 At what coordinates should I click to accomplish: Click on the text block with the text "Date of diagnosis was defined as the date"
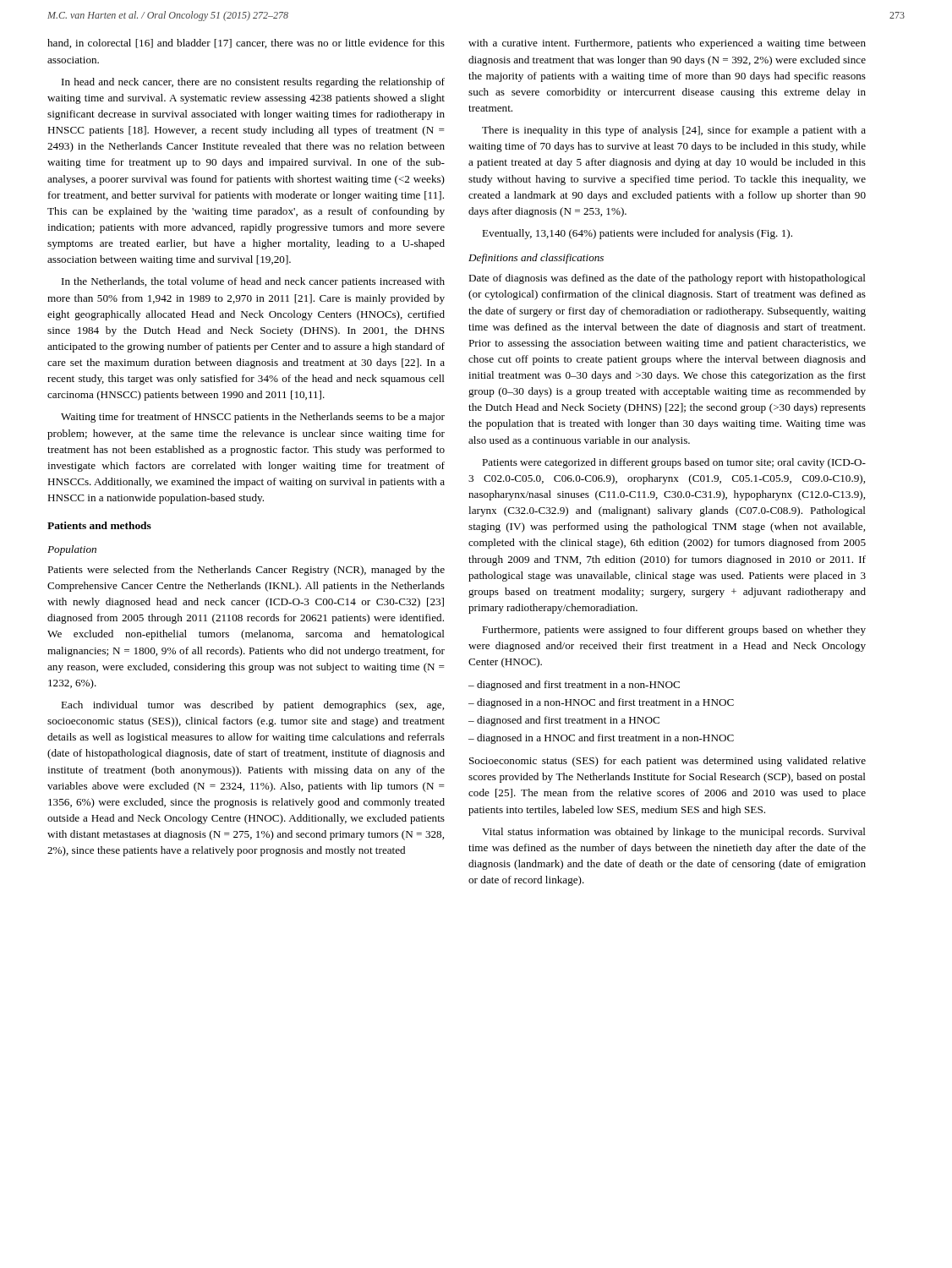667,470
